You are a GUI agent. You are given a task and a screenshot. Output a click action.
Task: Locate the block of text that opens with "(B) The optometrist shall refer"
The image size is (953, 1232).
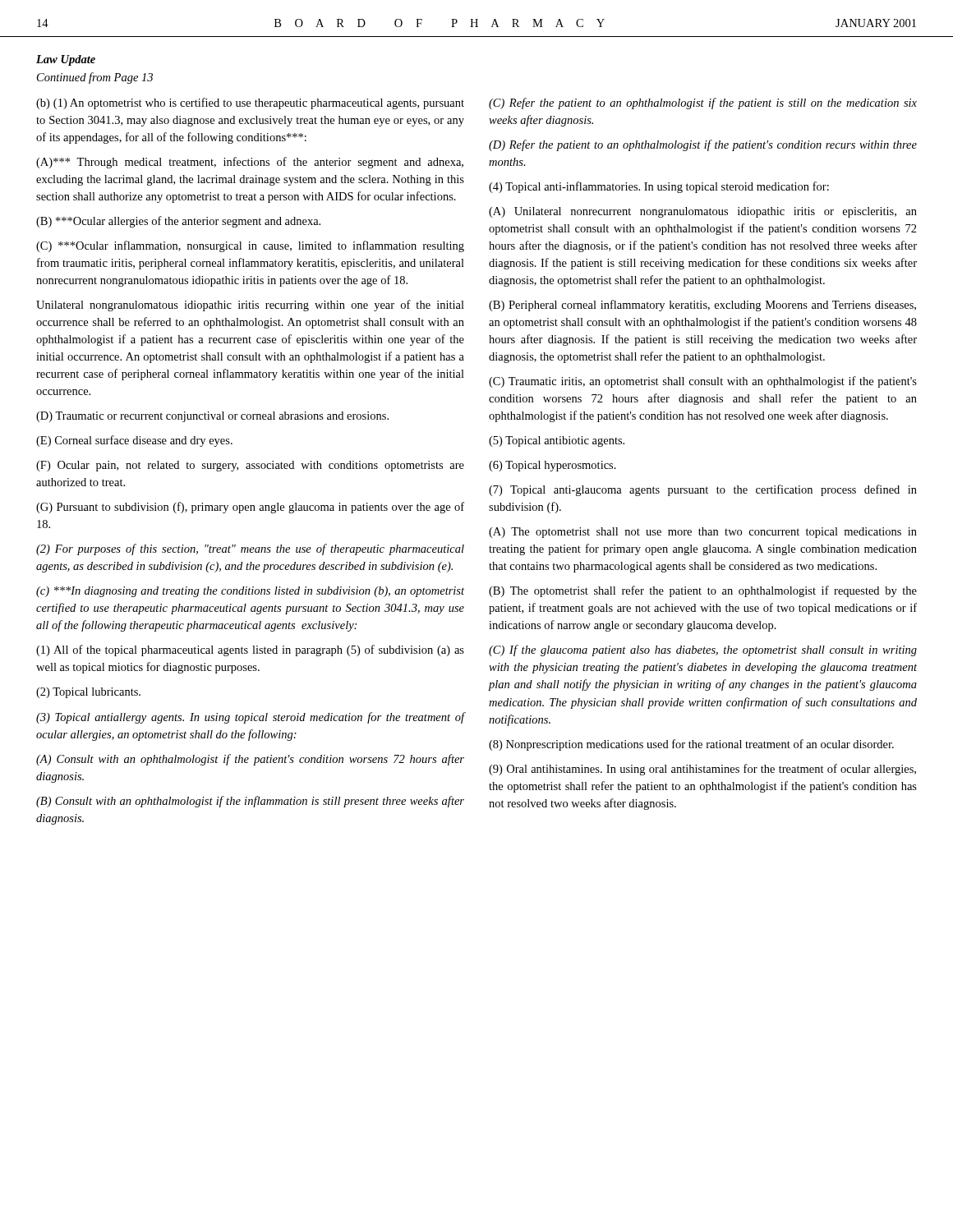point(703,608)
